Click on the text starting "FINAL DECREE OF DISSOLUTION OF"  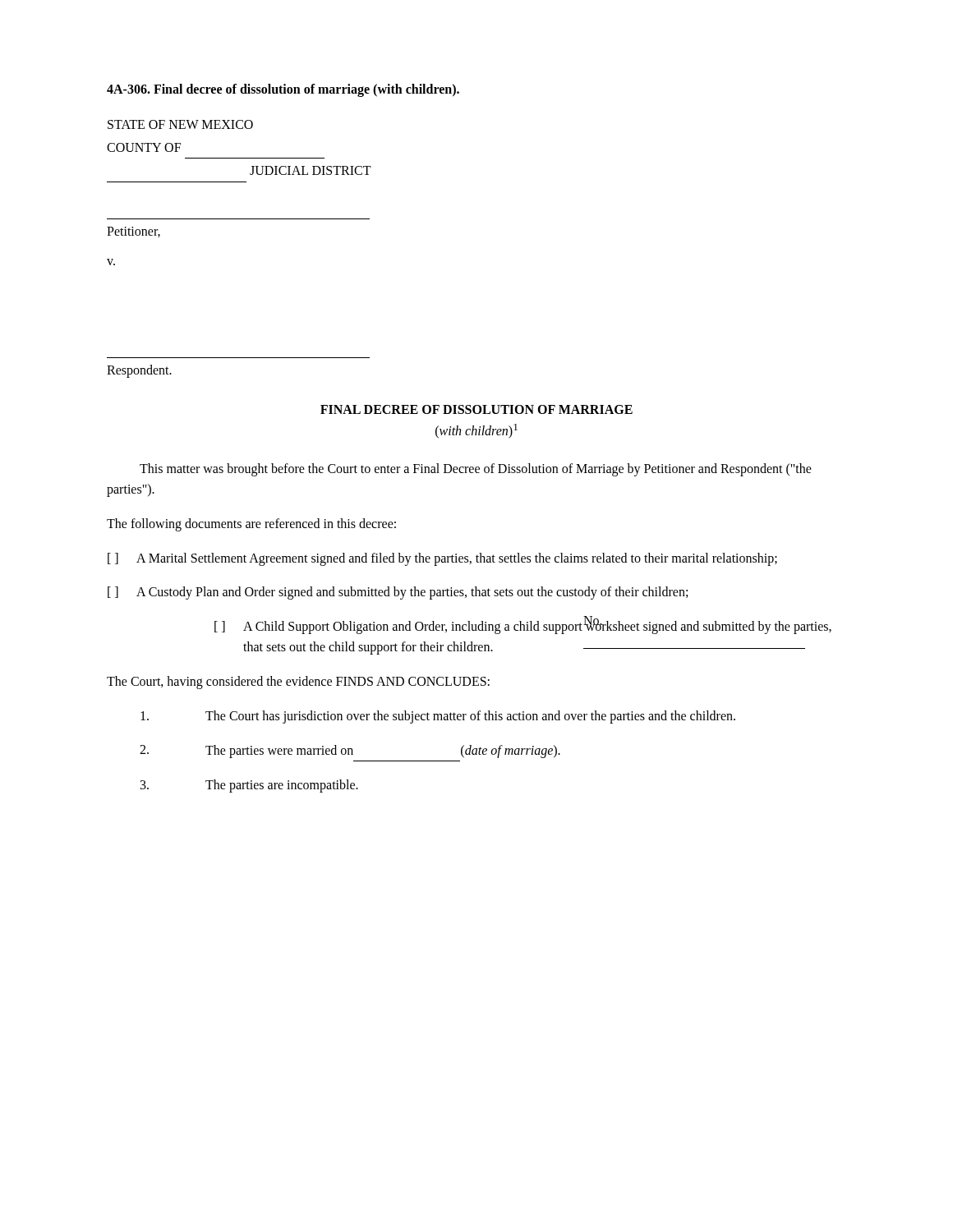(476, 409)
